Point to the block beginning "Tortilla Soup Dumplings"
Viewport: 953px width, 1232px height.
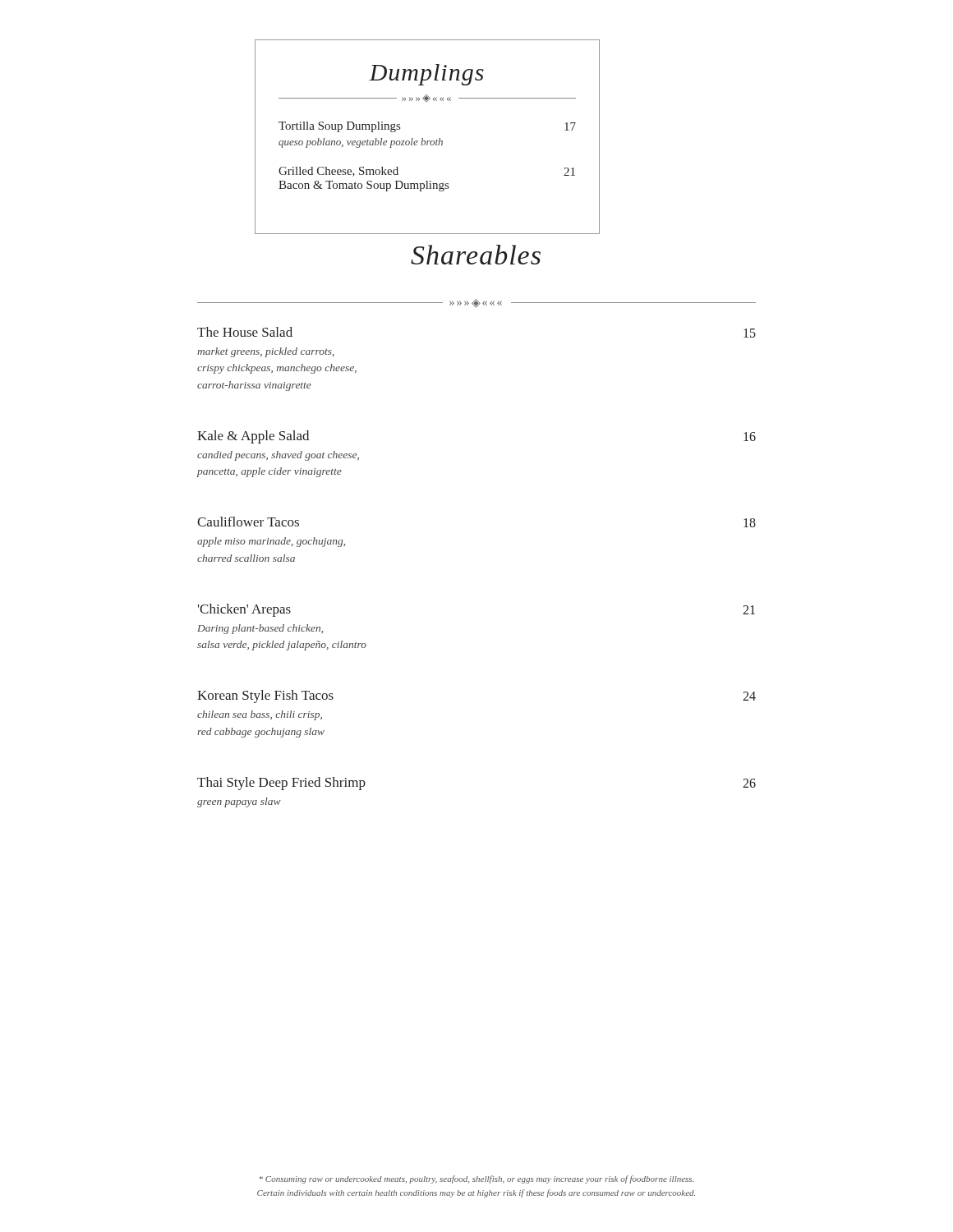pos(427,134)
